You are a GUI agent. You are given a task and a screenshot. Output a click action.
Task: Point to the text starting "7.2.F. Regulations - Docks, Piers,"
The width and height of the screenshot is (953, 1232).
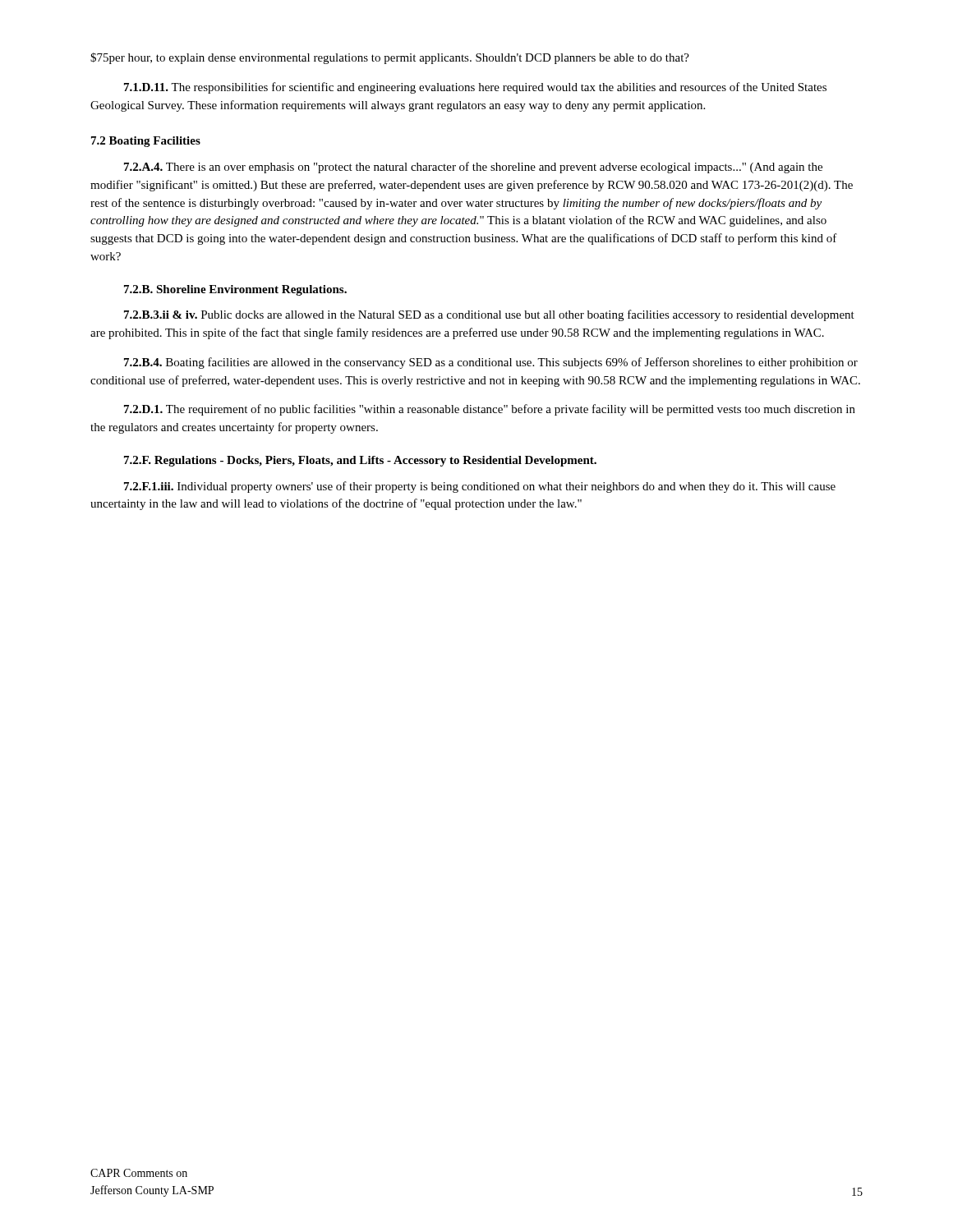360,460
